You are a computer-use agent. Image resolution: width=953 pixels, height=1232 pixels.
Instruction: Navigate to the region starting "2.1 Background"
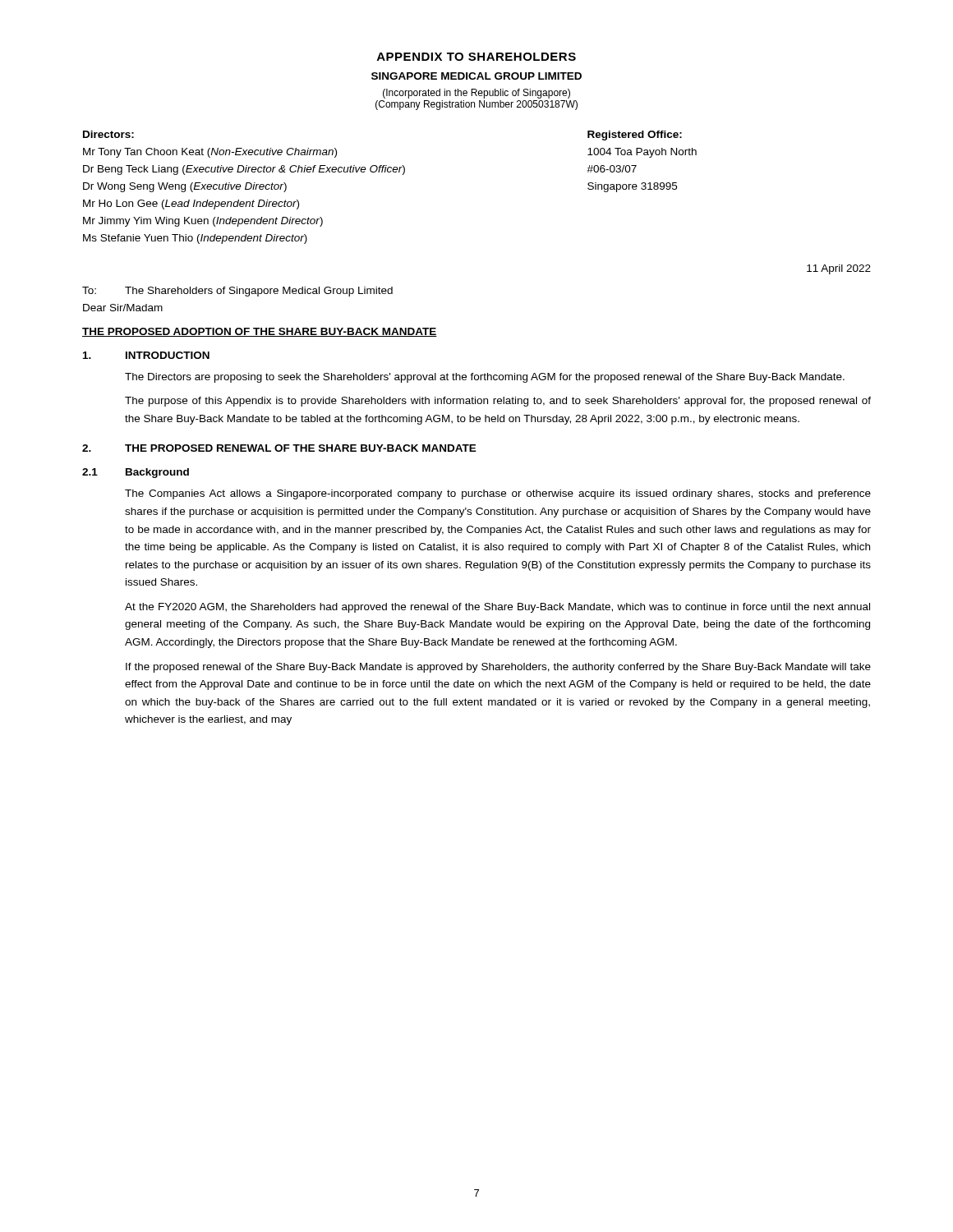coord(136,472)
